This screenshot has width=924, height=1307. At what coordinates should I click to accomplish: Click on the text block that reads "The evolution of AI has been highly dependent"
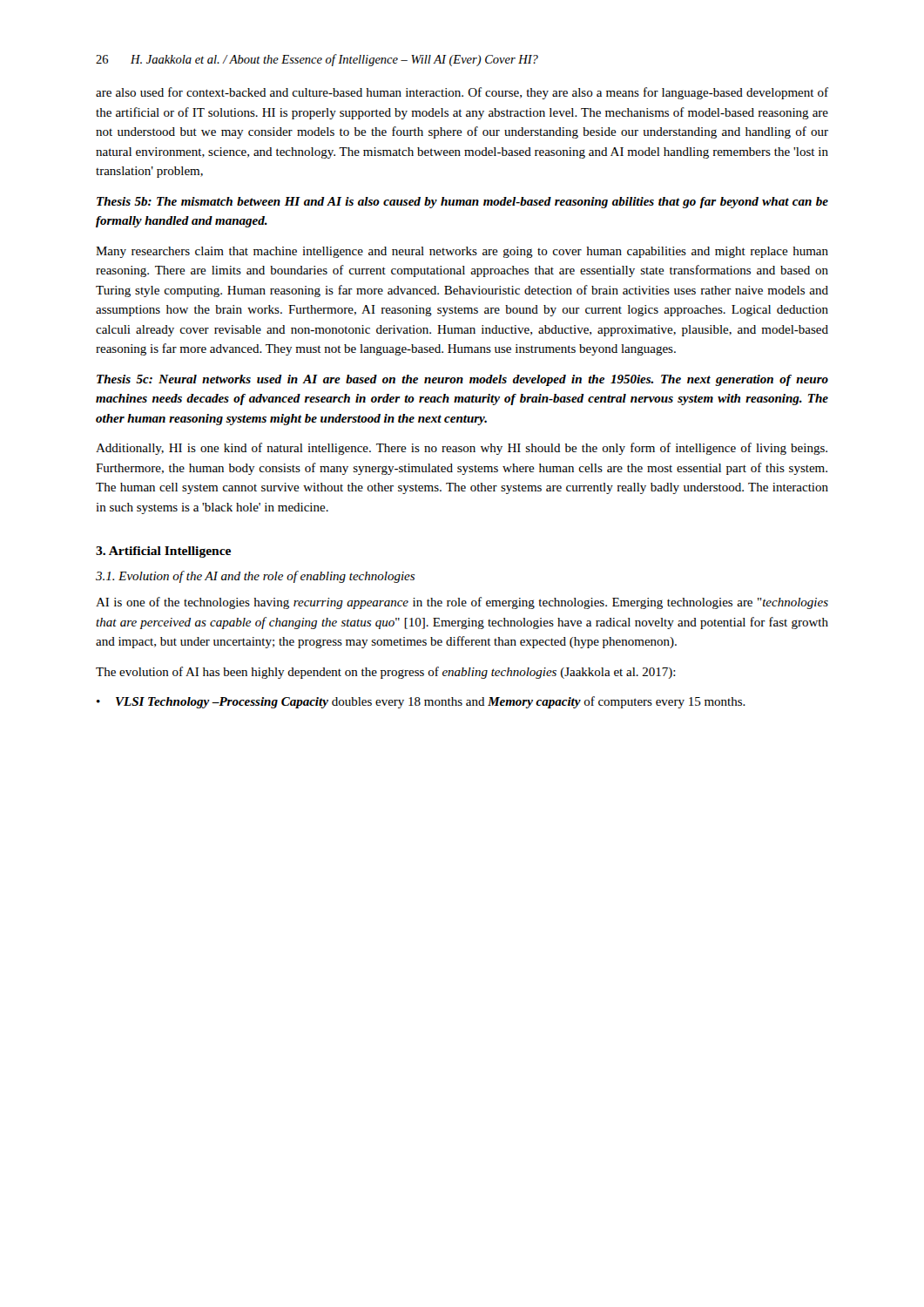(462, 672)
